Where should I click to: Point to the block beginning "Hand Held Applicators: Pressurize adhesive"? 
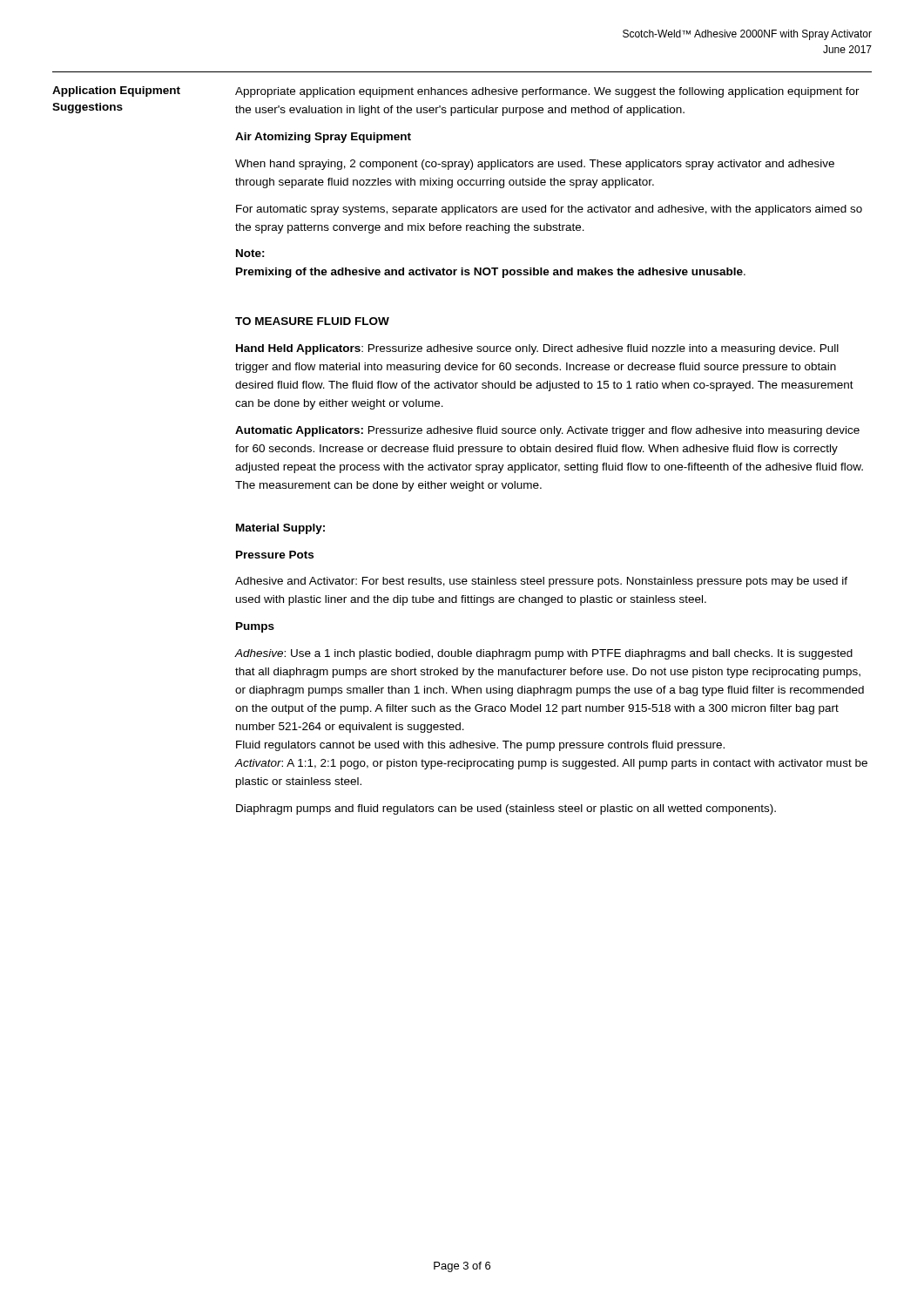coord(553,376)
